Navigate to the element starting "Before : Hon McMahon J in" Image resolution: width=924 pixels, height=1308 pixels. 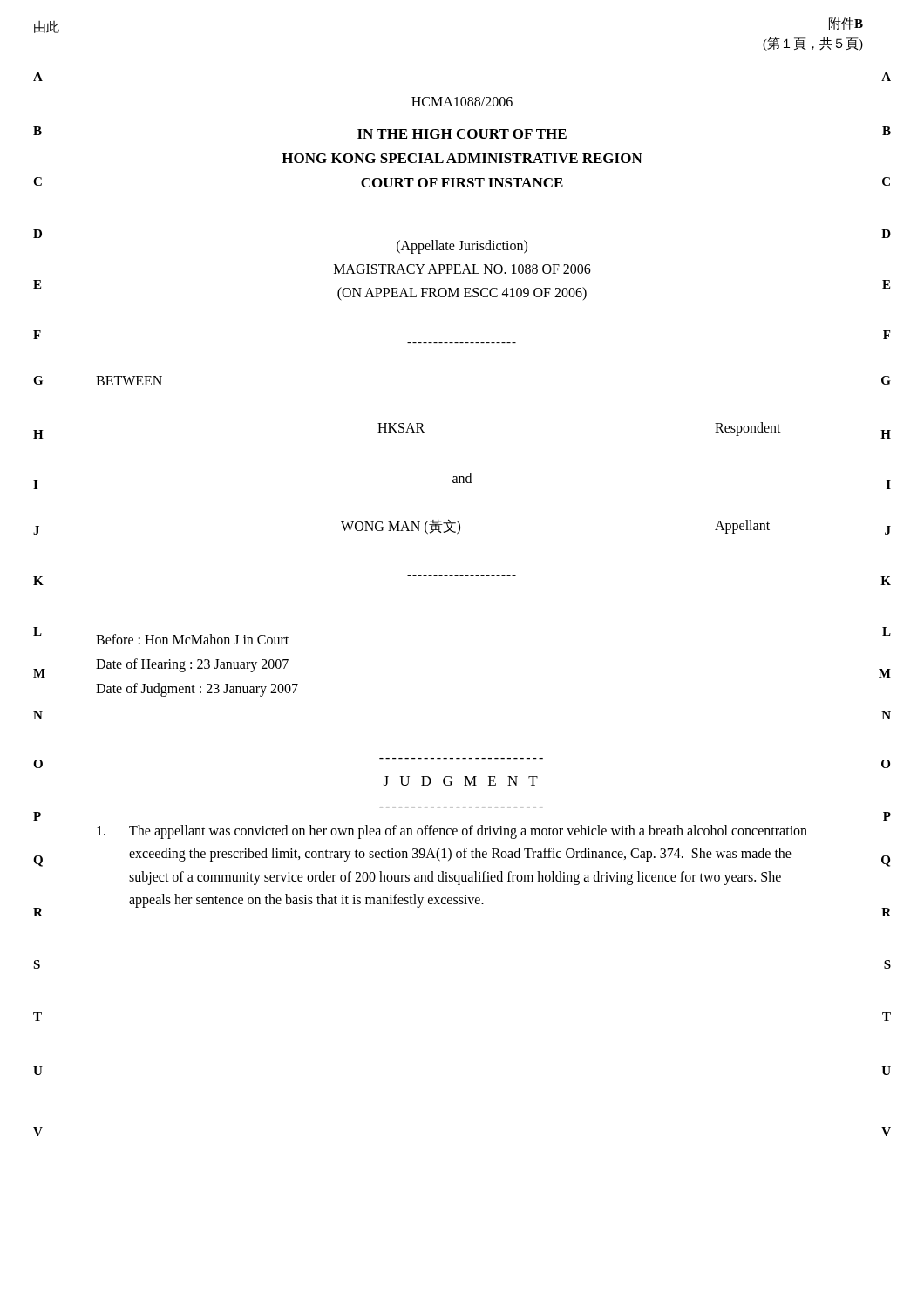click(x=197, y=664)
